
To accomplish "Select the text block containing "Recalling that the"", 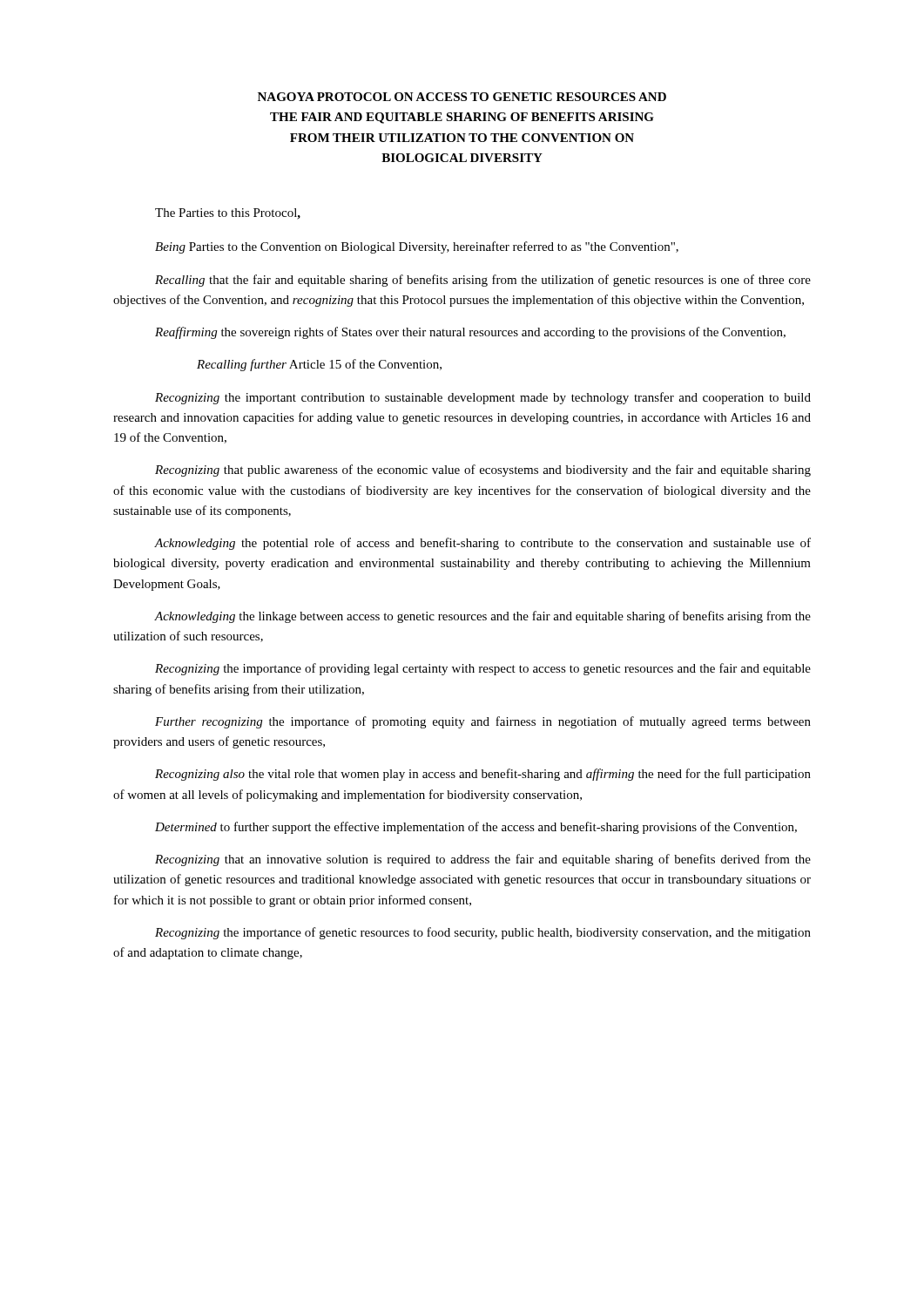I will 462,289.
